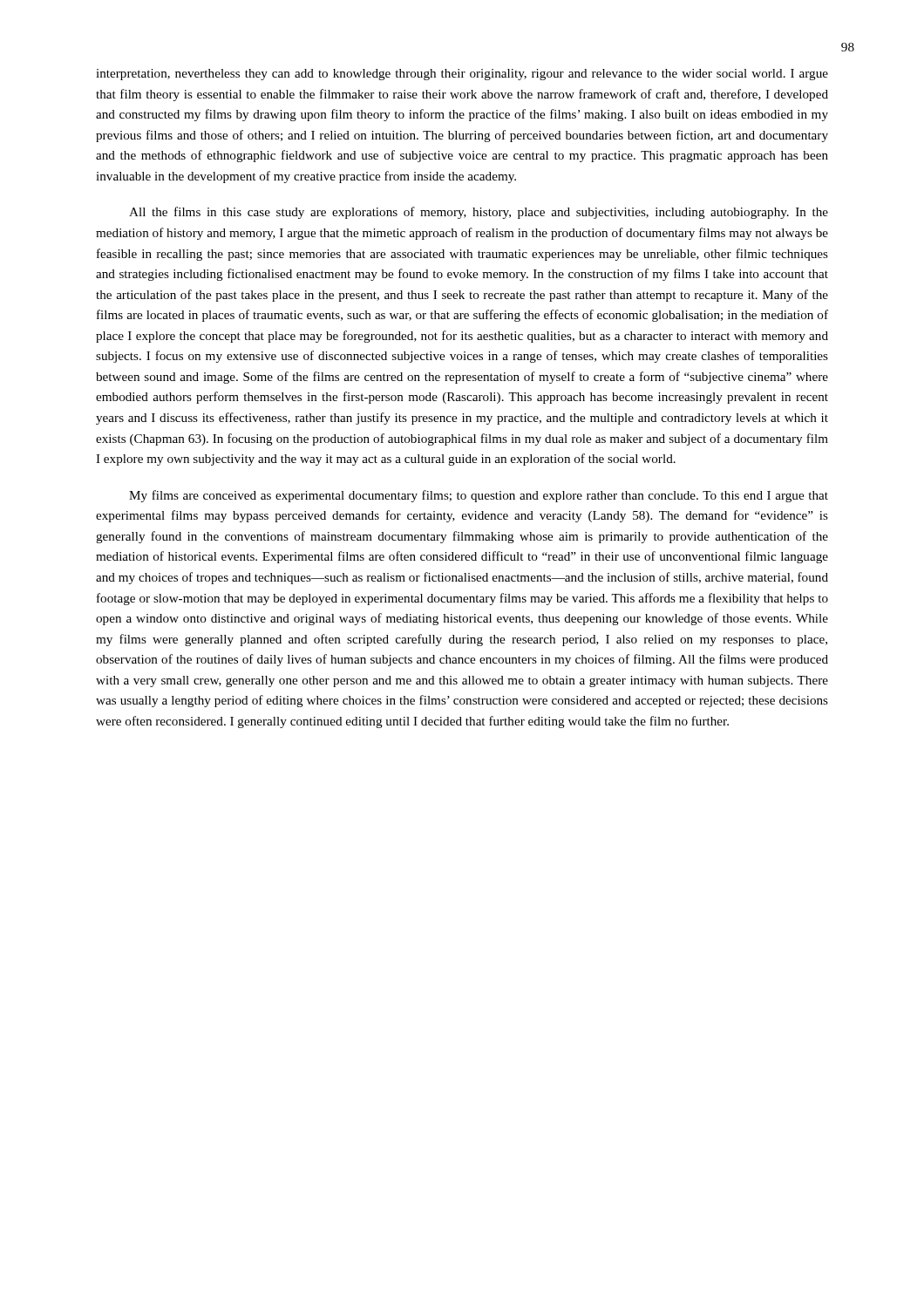Navigate to the element starting "My films are conceived as"
The height and width of the screenshot is (1308, 924).
click(x=462, y=608)
